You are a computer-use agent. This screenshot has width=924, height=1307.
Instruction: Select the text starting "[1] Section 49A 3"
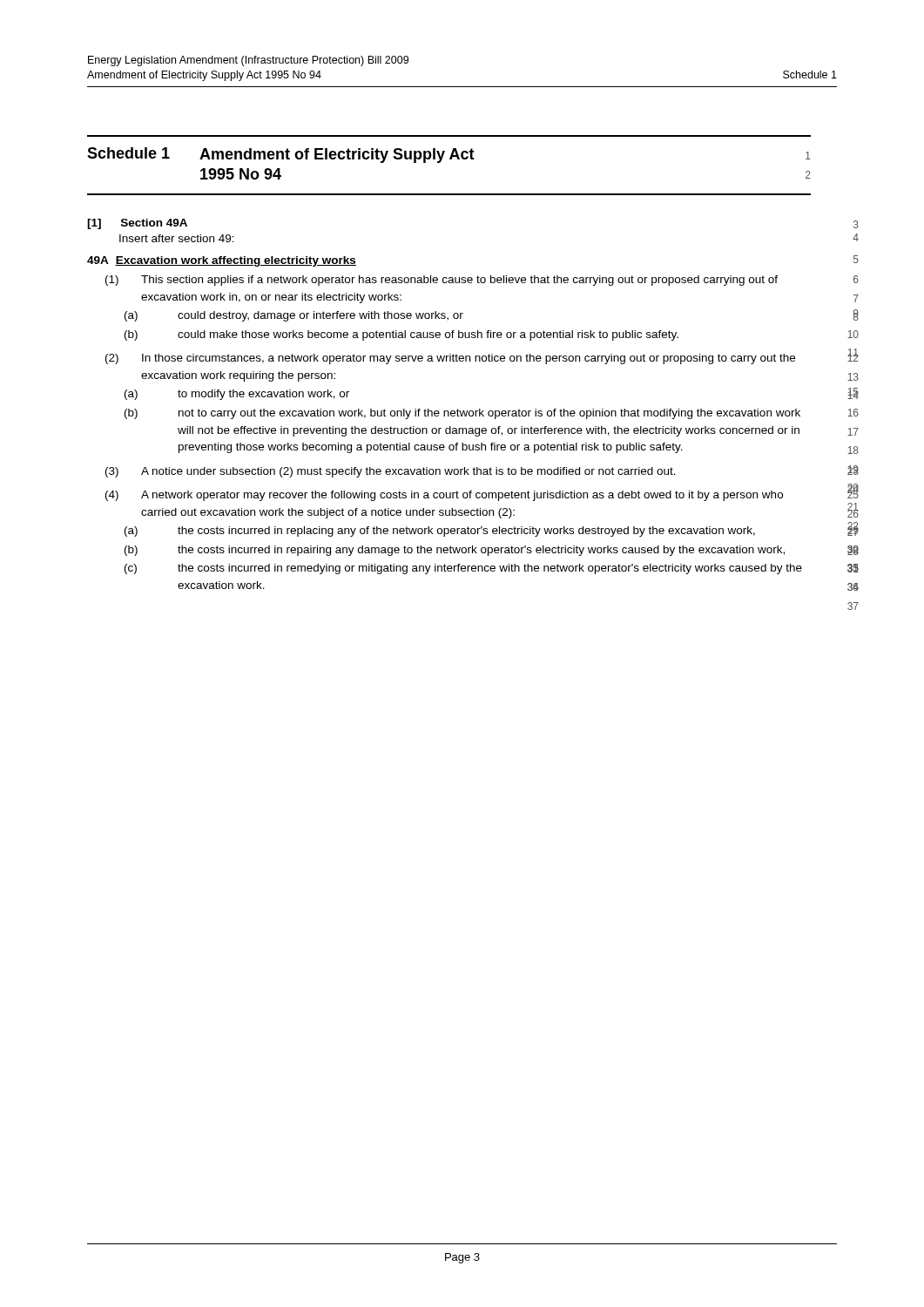pyautogui.click(x=137, y=224)
